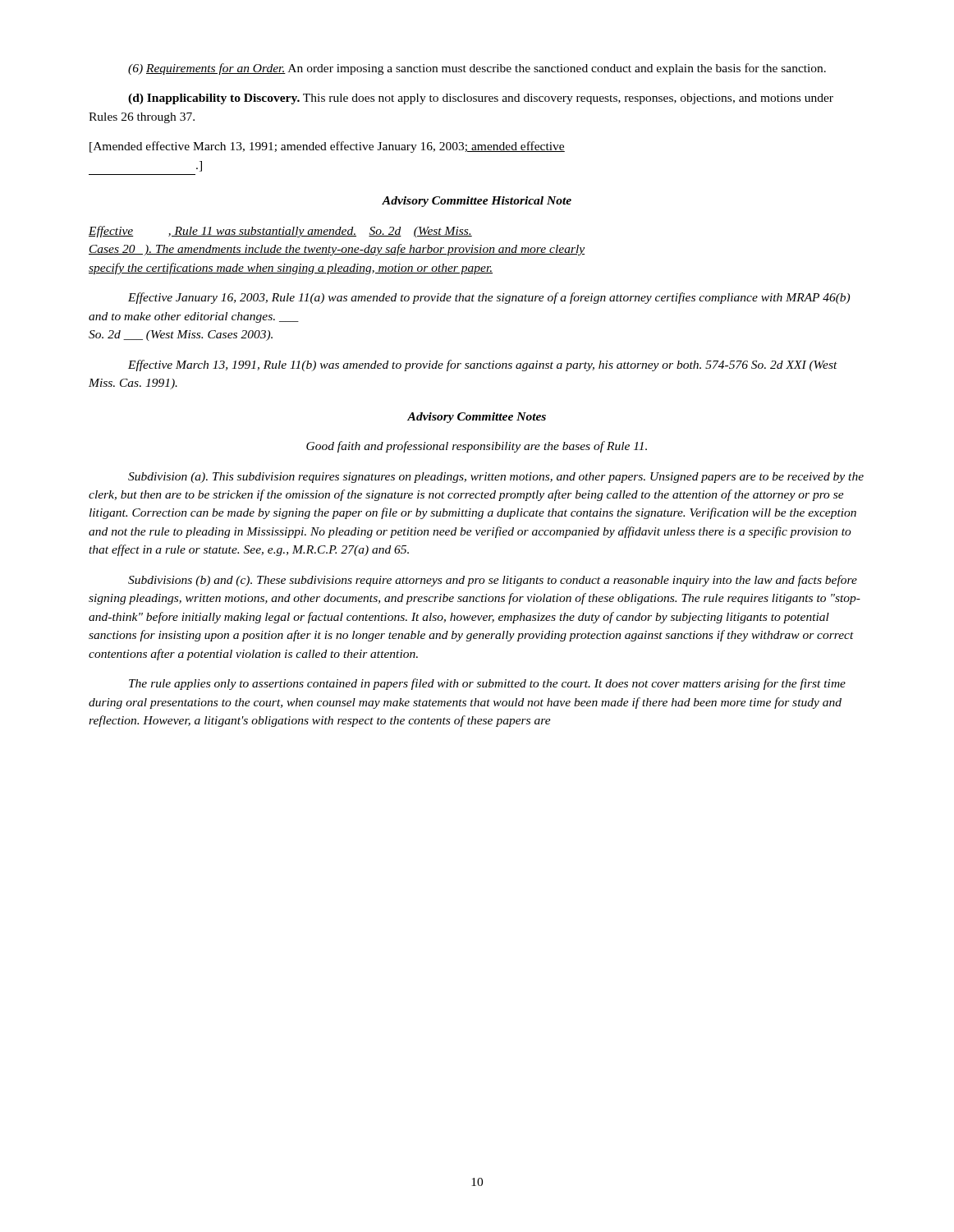This screenshot has height=1232, width=954.
Task: Where is the passage that starts "Subdivision (a). This subdivision requires signatures"?
Action: coord(477,513)
